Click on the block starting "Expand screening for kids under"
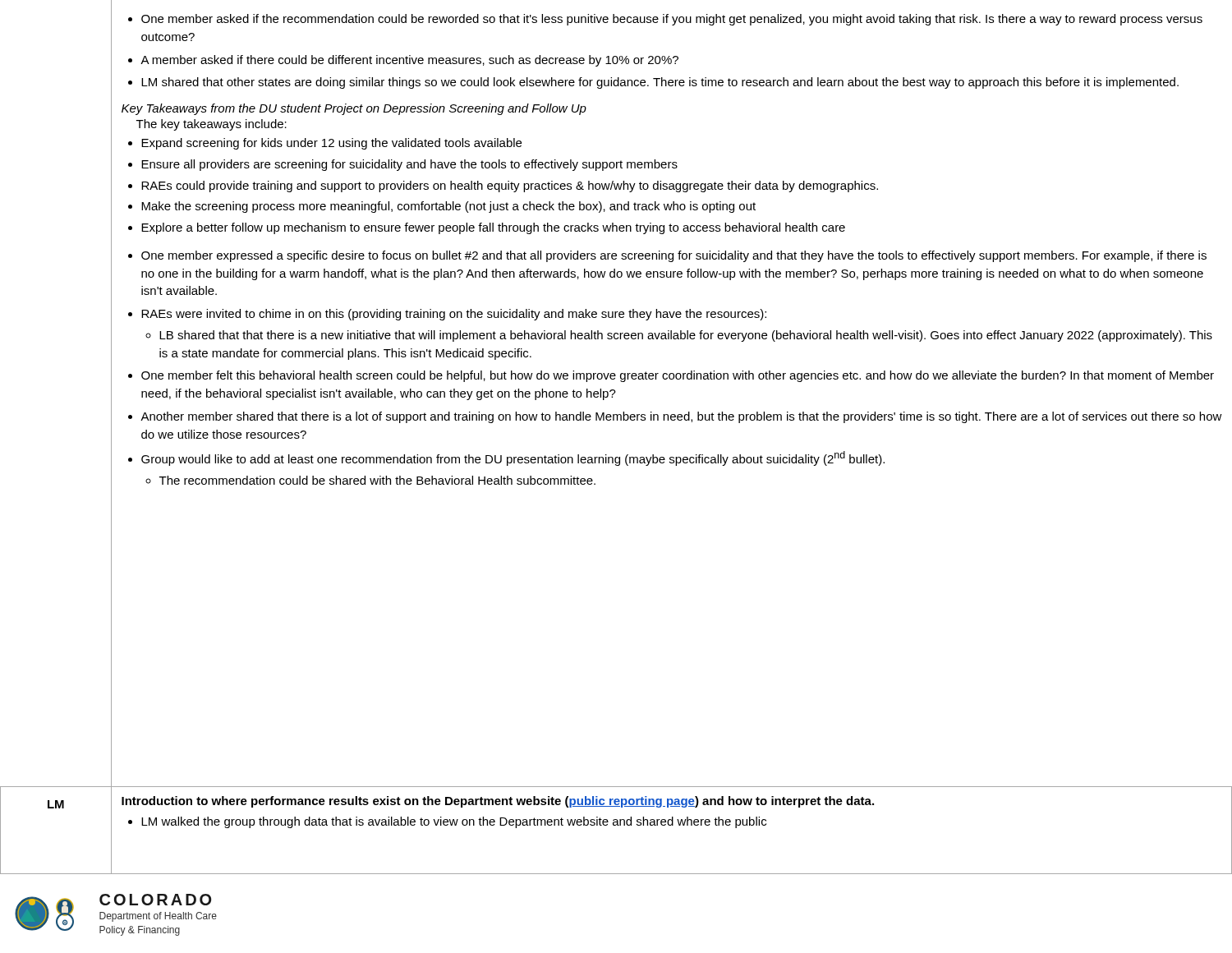This screenshot has width=1232, height=953. pyautogui.click(x=325, y=144)
